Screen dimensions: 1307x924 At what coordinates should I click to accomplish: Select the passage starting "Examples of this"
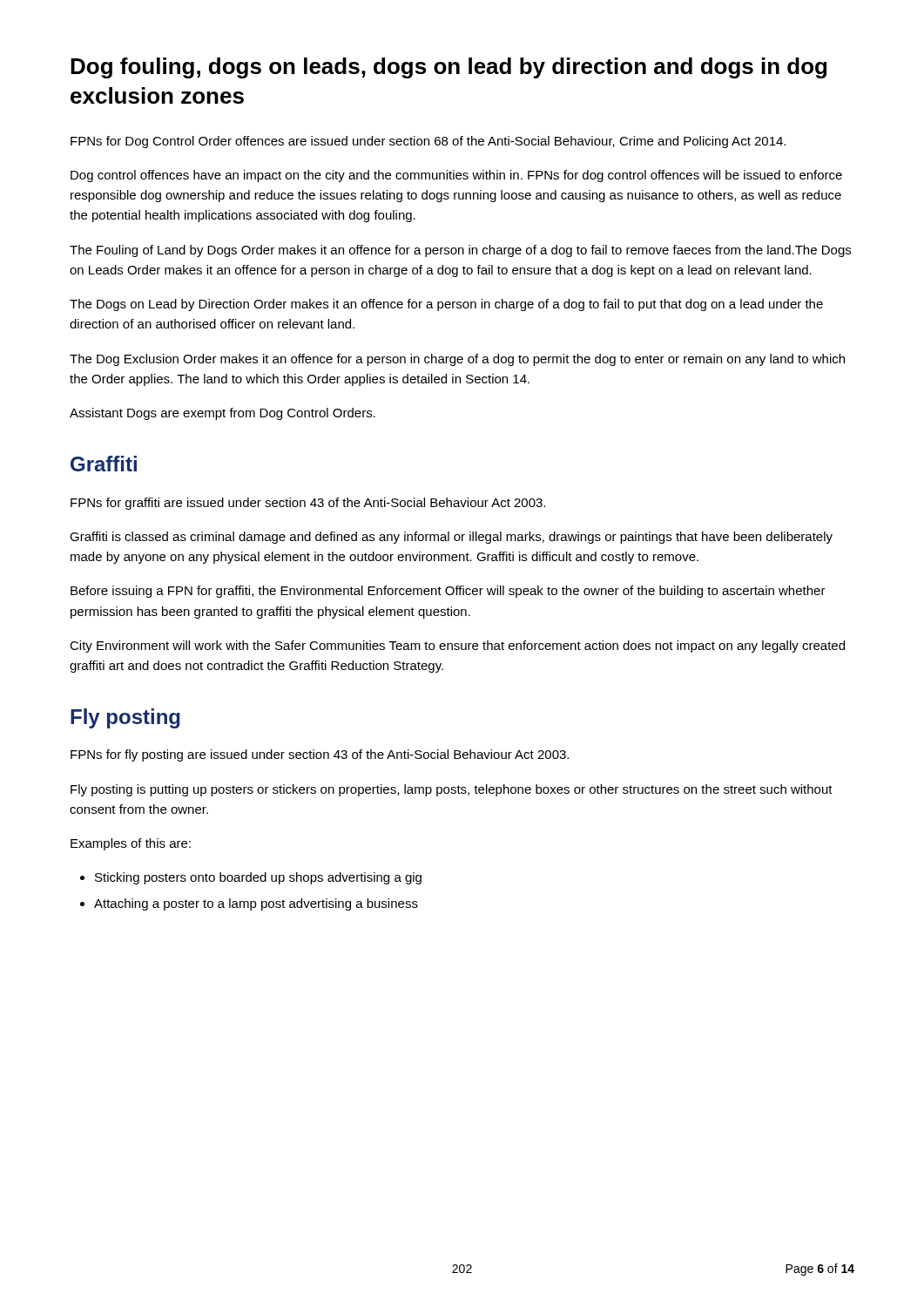point(131,843)
